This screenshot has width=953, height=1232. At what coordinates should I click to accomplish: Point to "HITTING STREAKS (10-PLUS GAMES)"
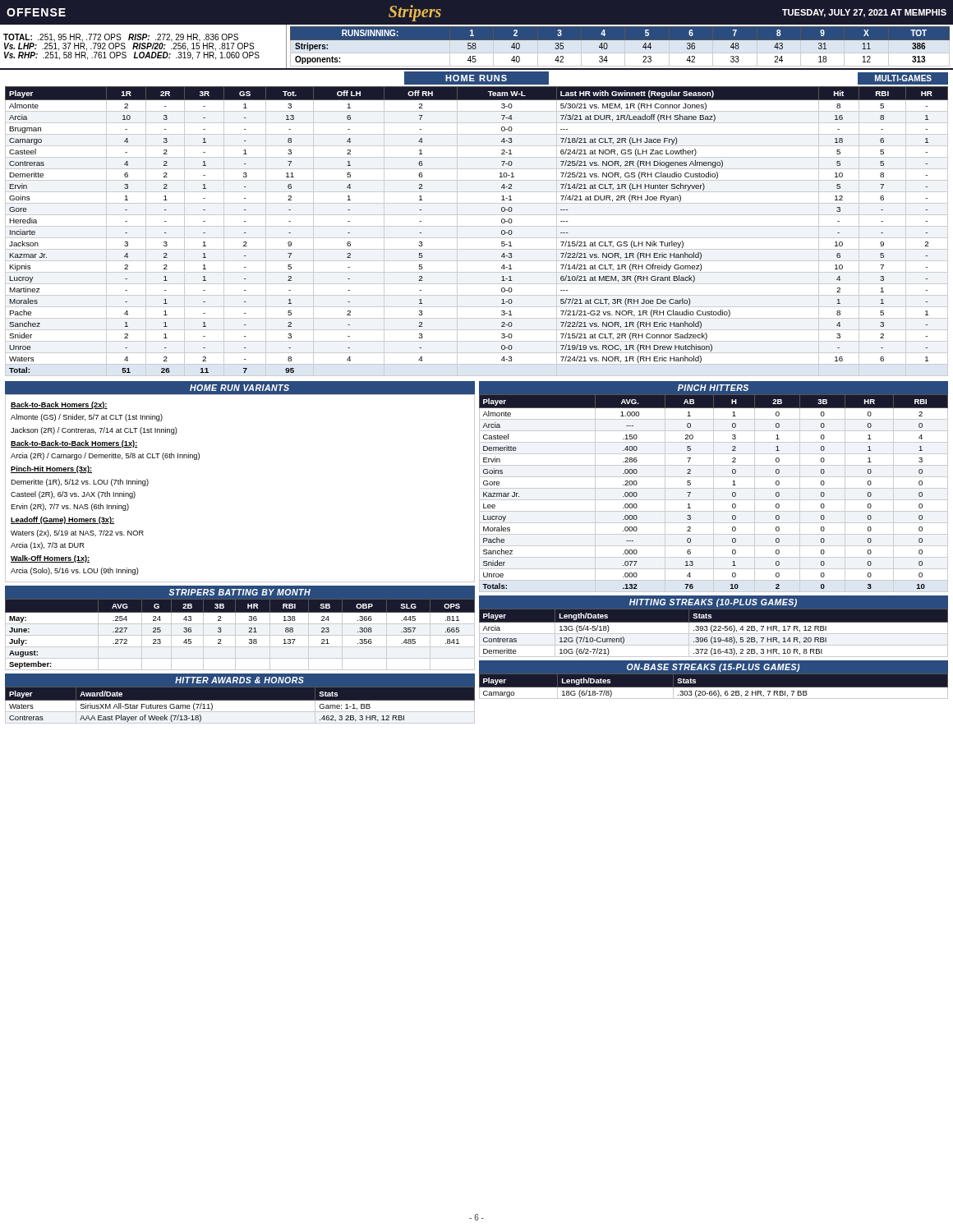point(713,602)
